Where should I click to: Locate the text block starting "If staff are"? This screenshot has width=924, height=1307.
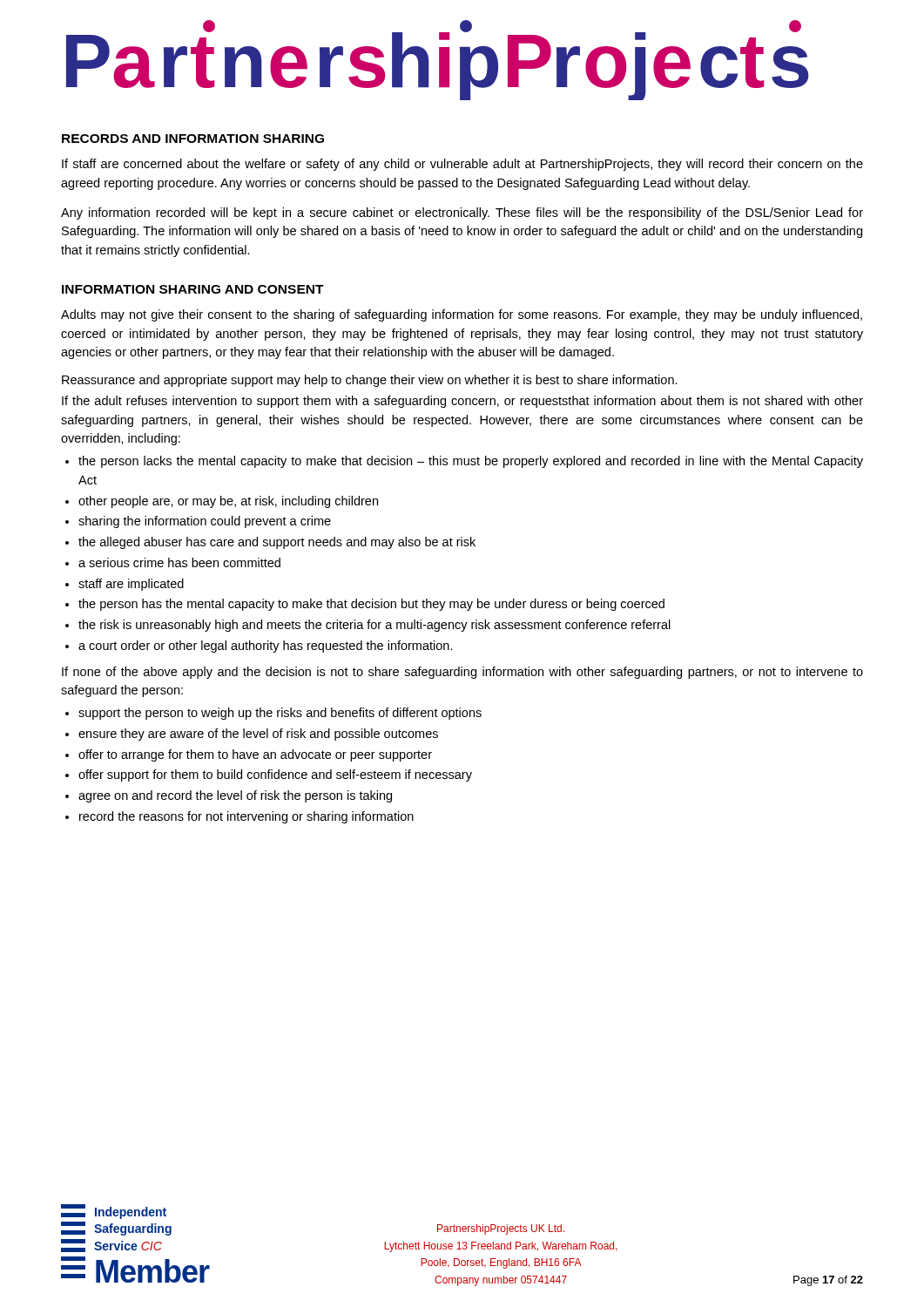pos(462,173)
